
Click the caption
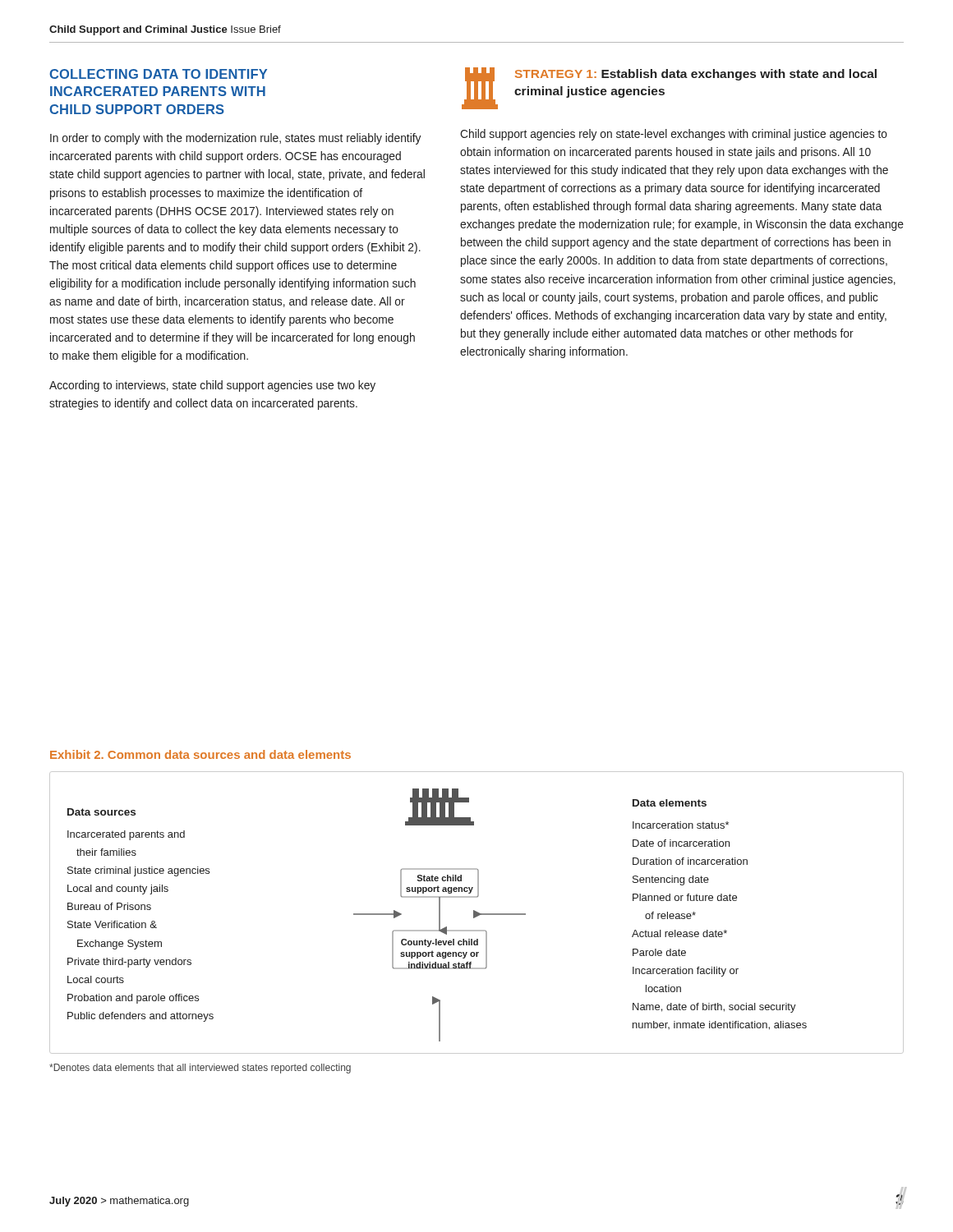point(200,754)
